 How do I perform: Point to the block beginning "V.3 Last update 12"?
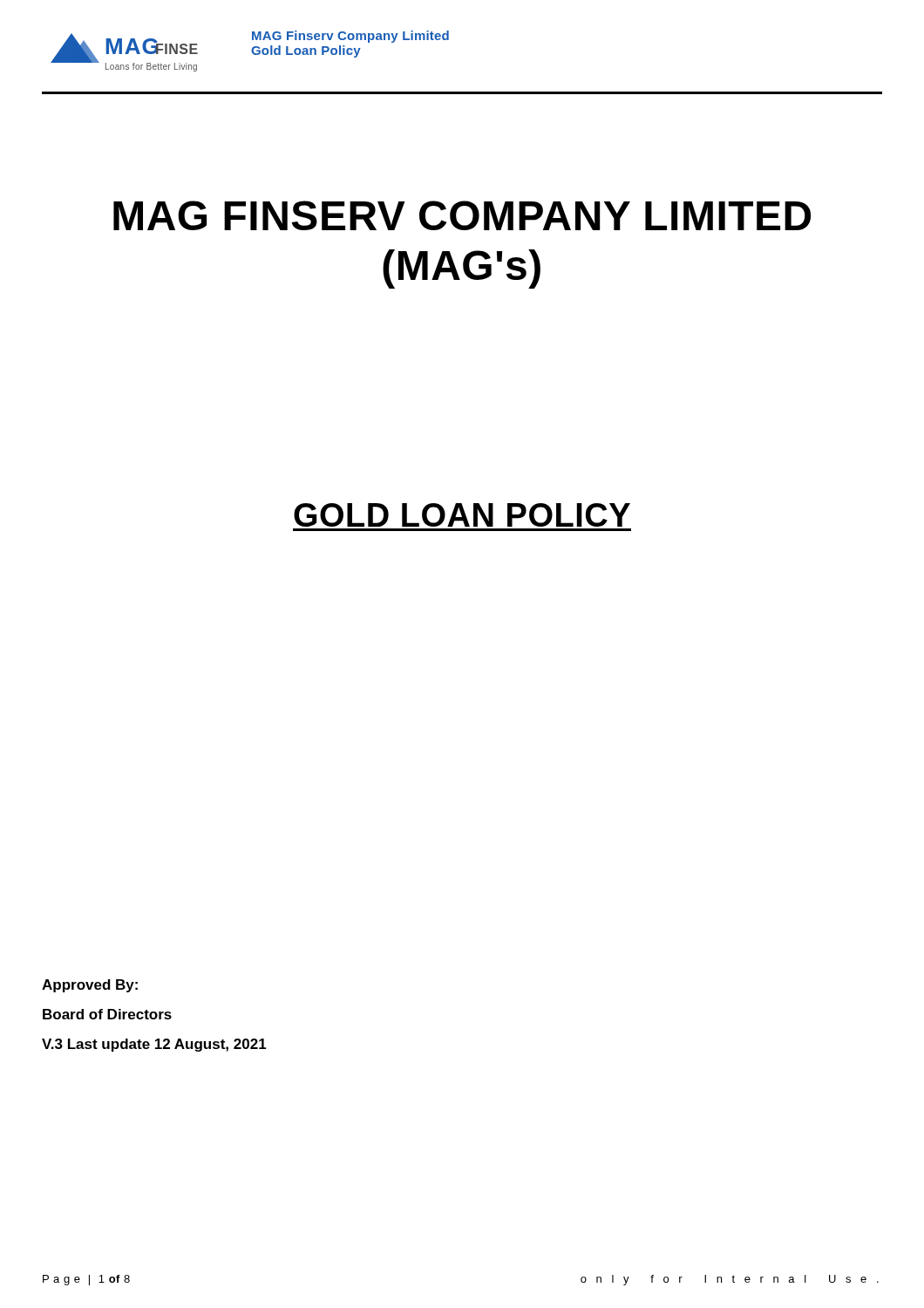[x=154, y=1044]
